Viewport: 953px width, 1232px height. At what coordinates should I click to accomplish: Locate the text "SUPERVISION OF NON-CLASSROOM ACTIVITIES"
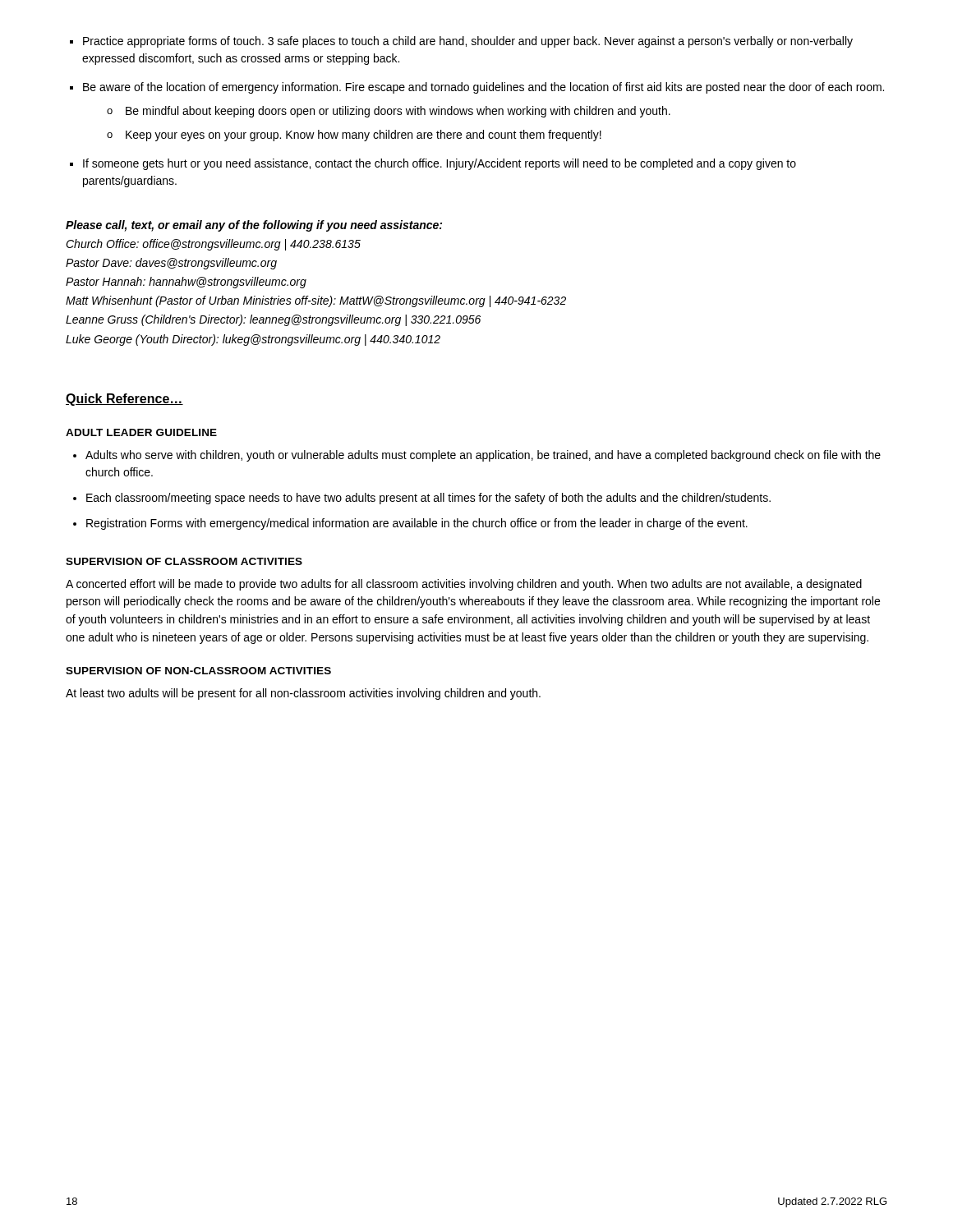(x=199, y=671)
